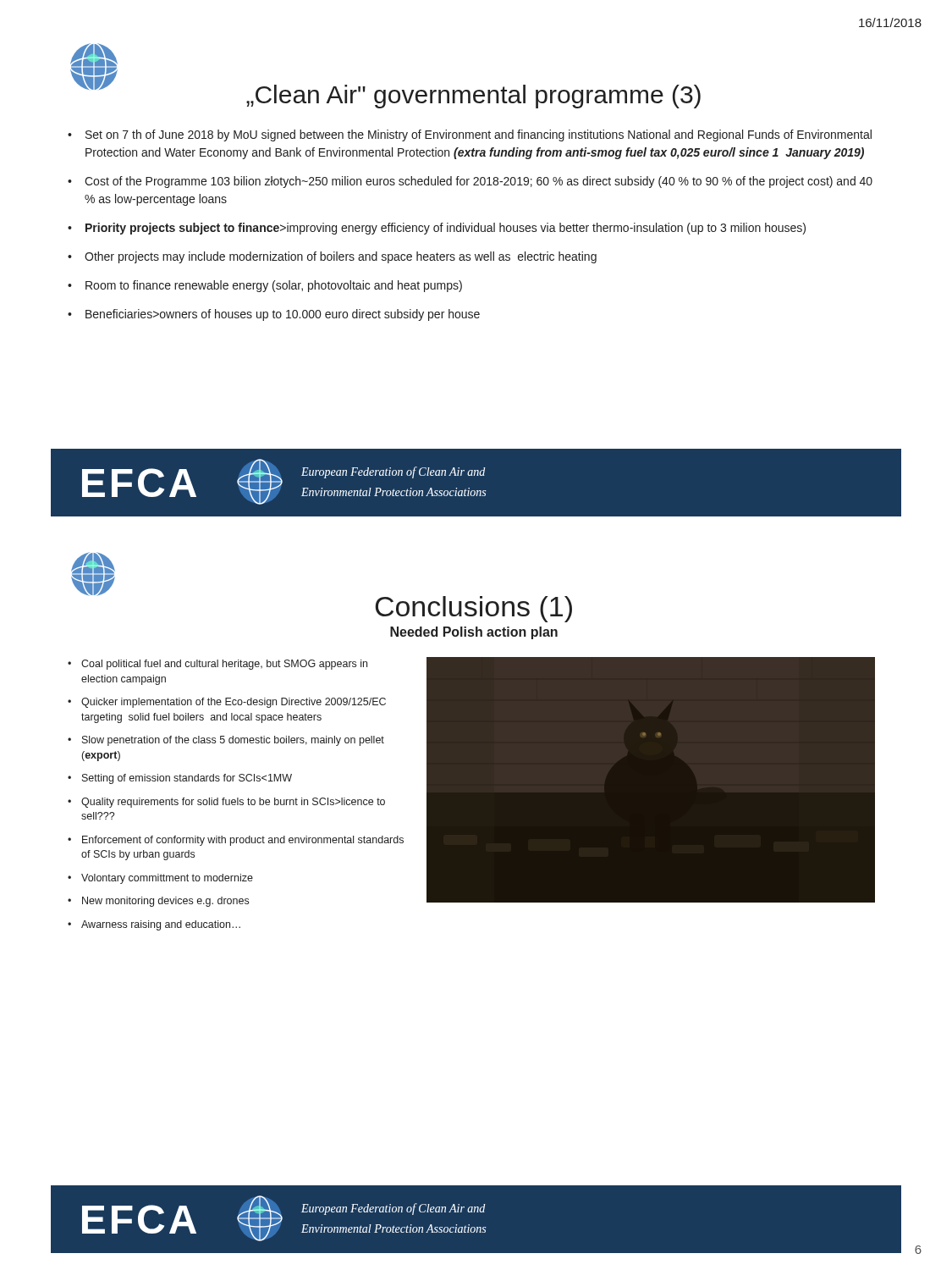Locate the list item containing "• Set on 7 th of June 2018"
Viewport: 952px width, 1270px height.
pyautogui.click(x=470, y=143)
